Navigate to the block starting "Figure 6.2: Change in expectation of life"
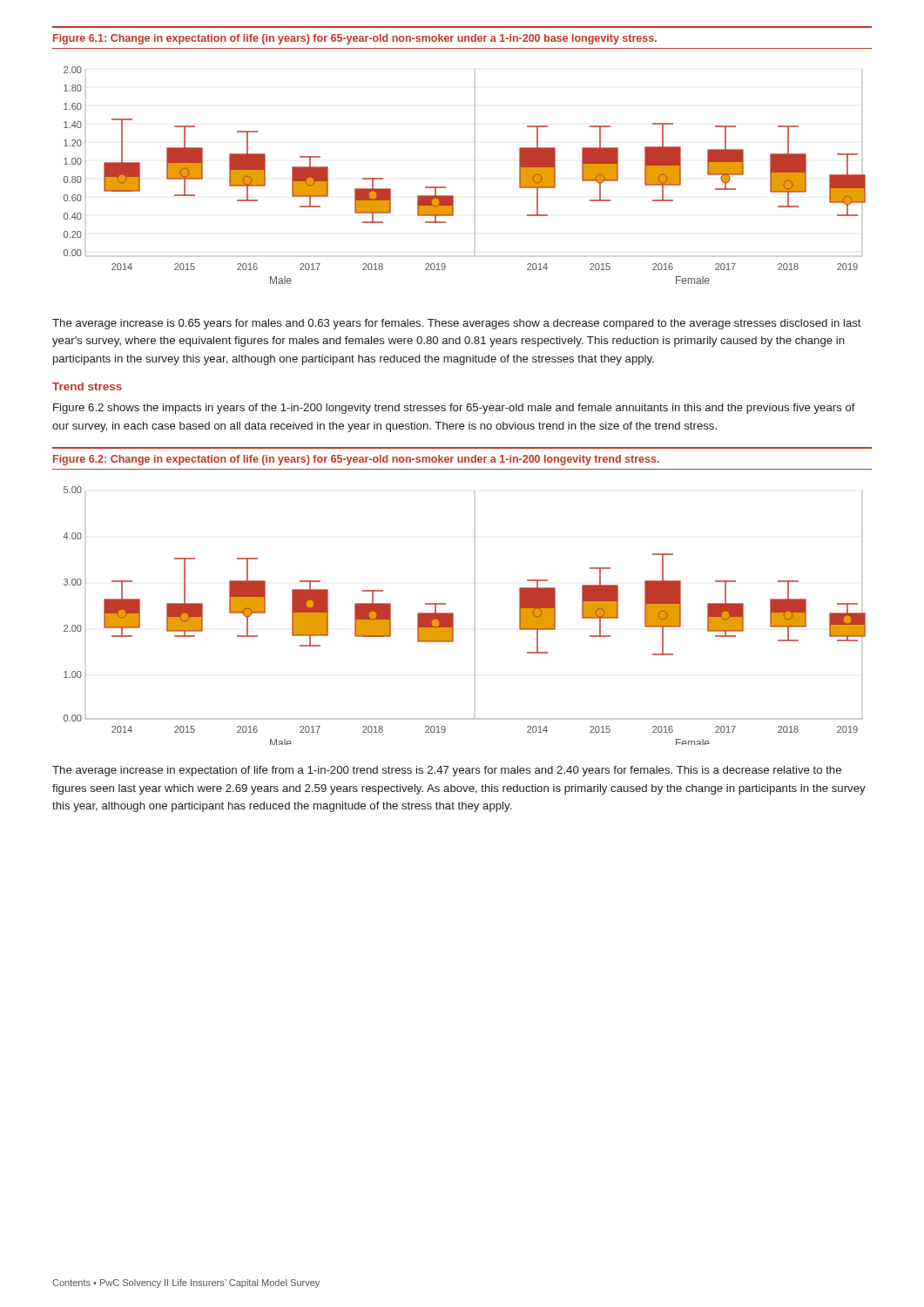 pos(356,459)
